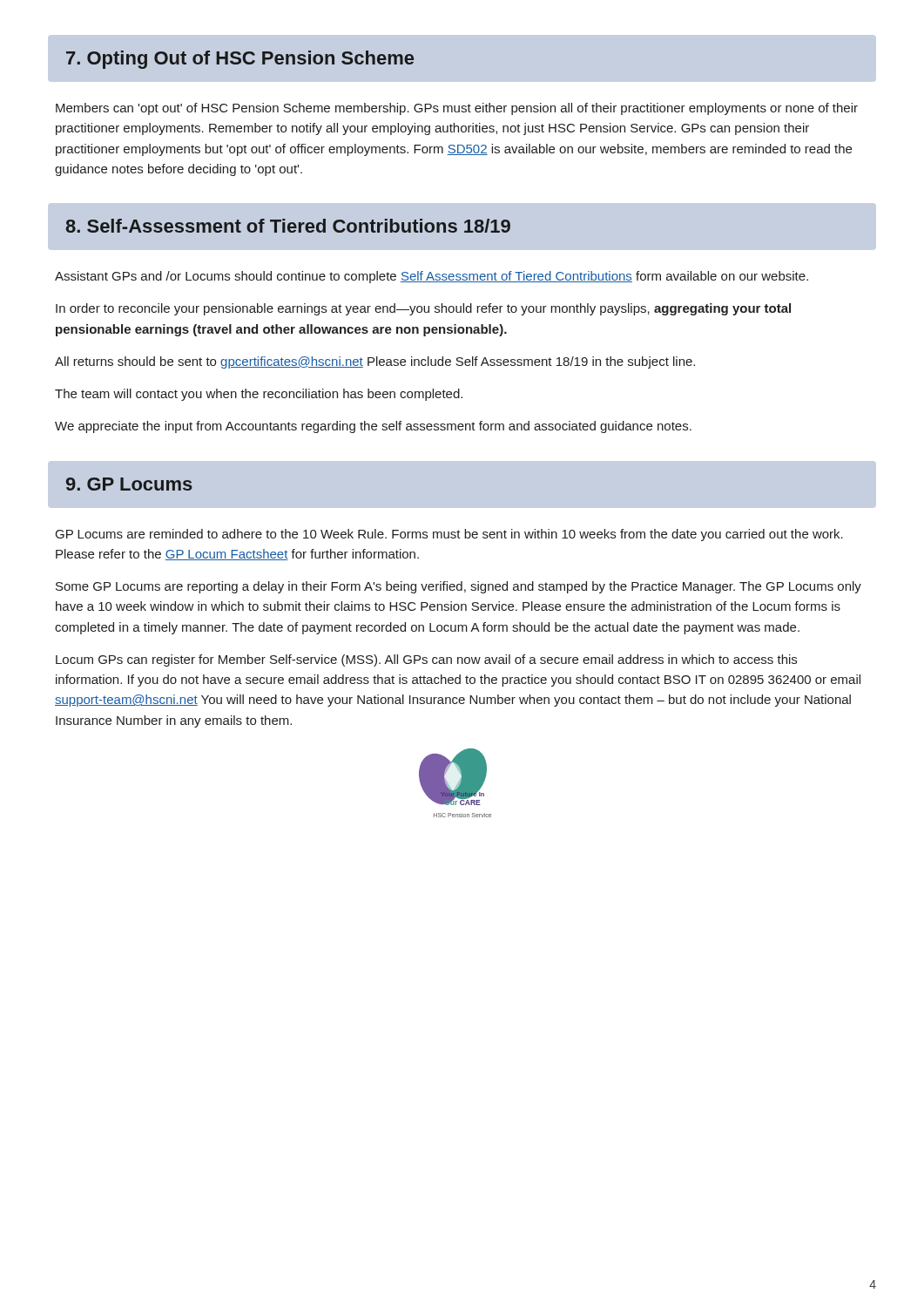This screenshot has width=924, height=1307.
Task: Select the block starting "Assistant GPs and /or Locums should continue"
Action: coord(462,276)
